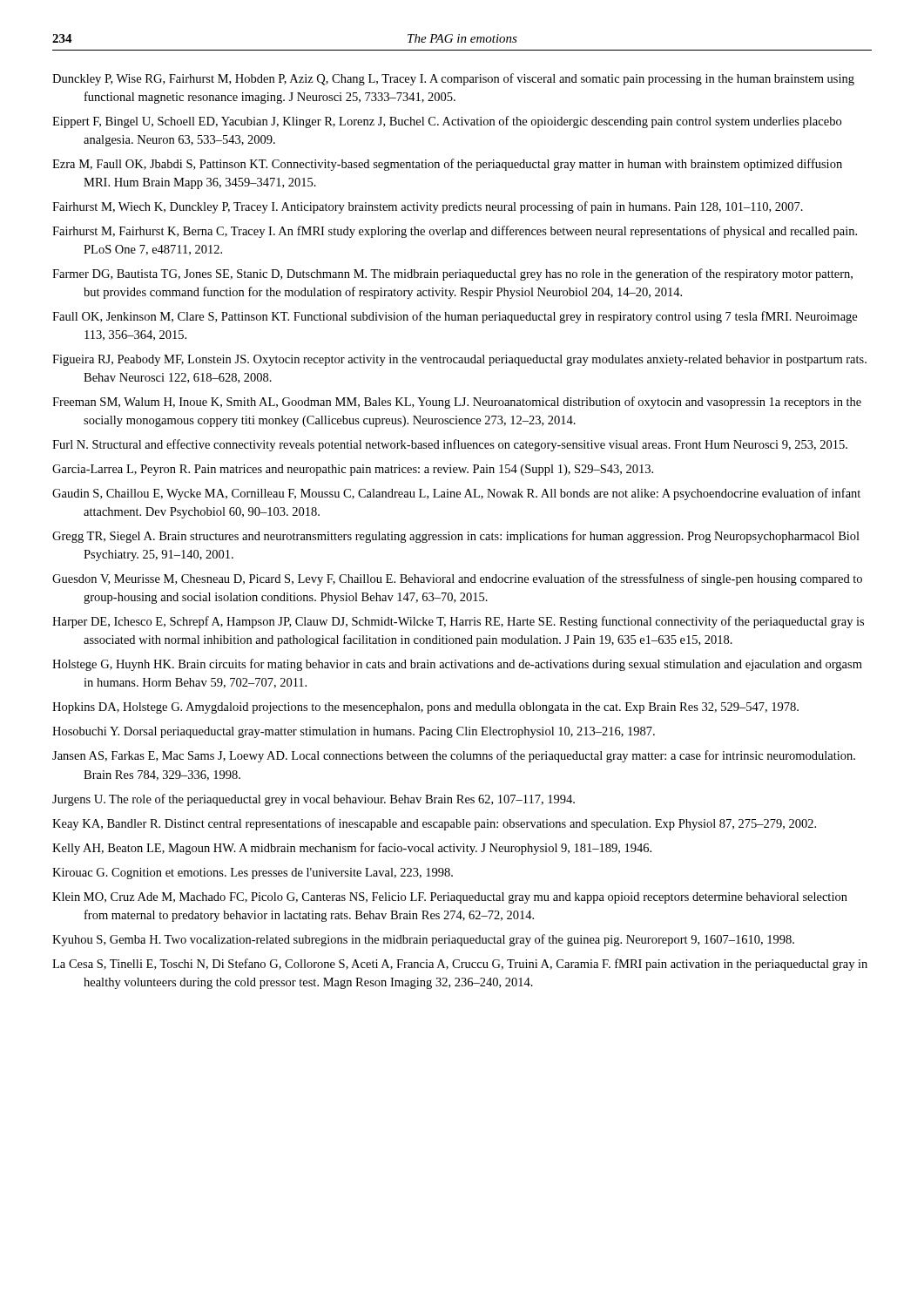
Task: Find the block on this page that starts "Gregg TR, Siegel"
Action: [456, 545]
